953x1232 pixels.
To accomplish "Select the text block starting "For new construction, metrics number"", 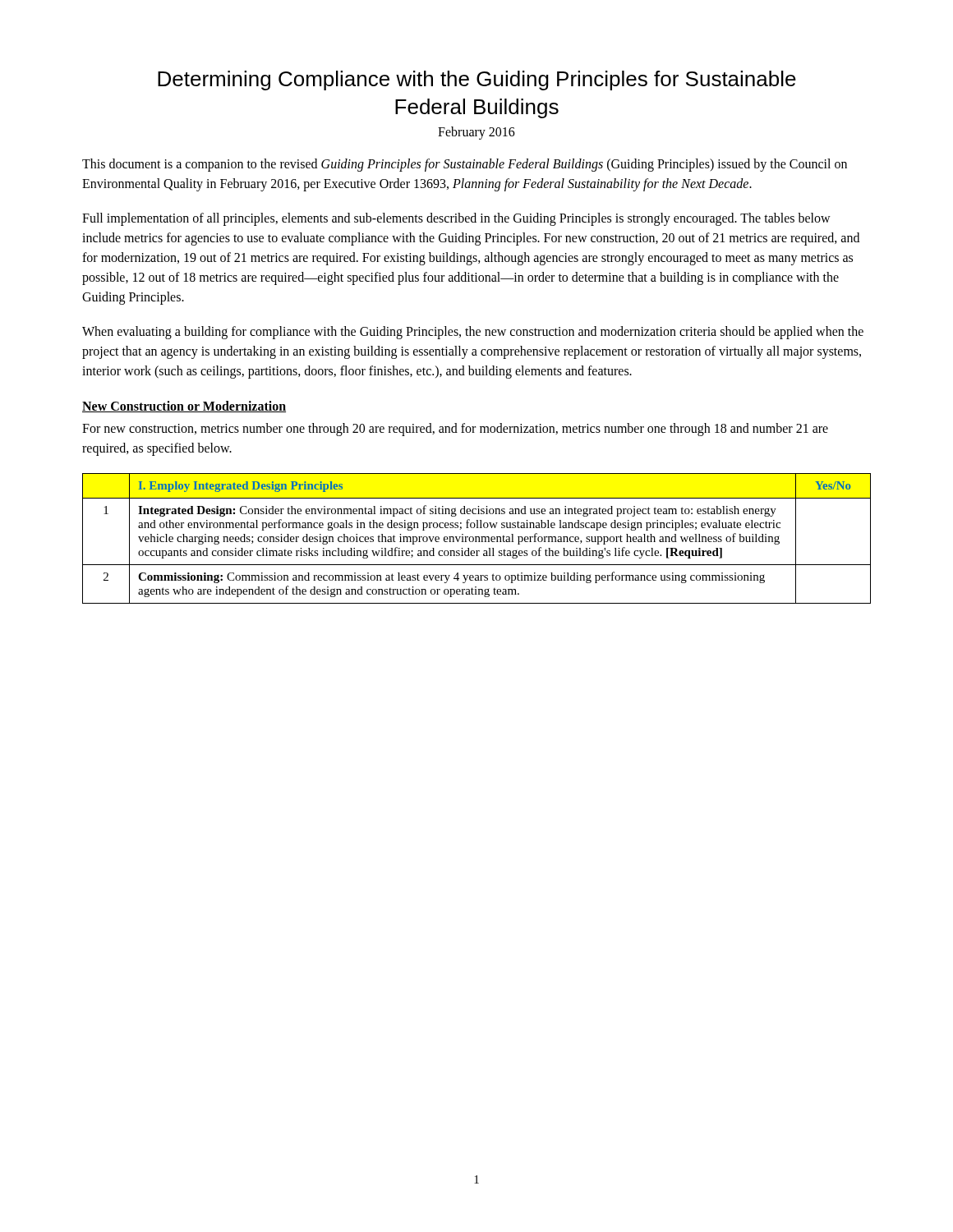I will pos(455,438).
